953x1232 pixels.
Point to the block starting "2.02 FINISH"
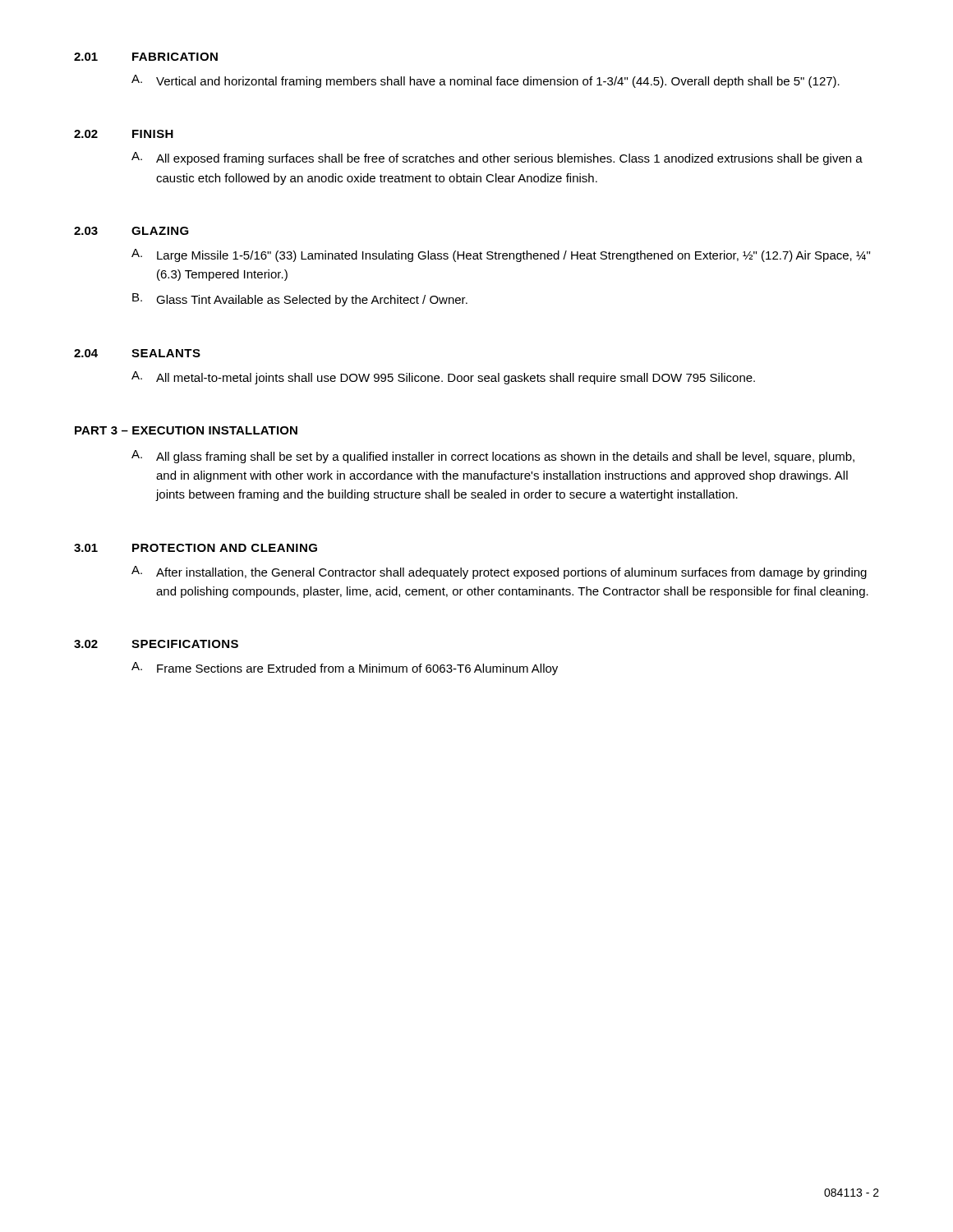point(124,134)
